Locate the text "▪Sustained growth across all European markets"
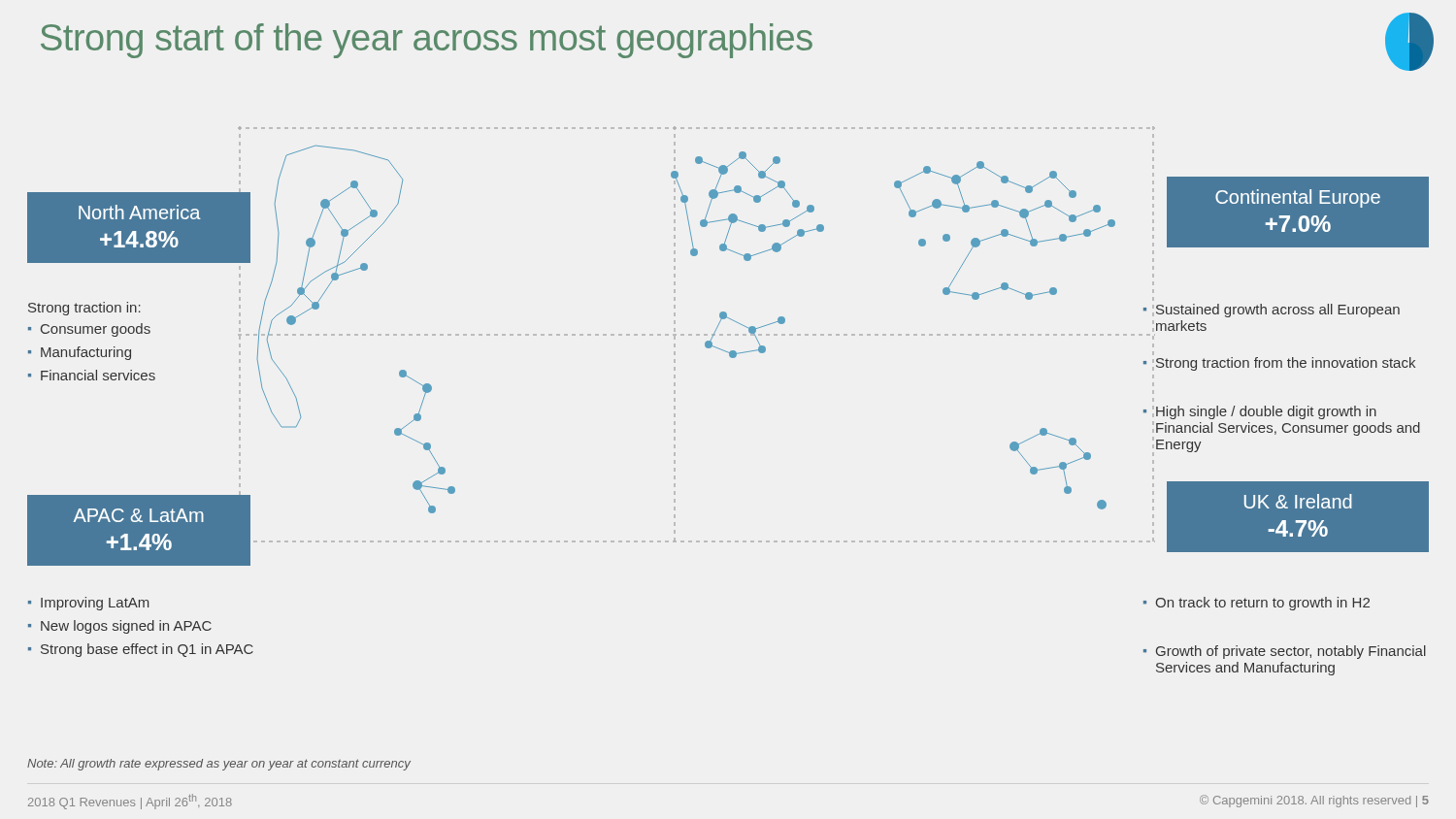The image size is (1456, 819). (x=1286, y=317)
